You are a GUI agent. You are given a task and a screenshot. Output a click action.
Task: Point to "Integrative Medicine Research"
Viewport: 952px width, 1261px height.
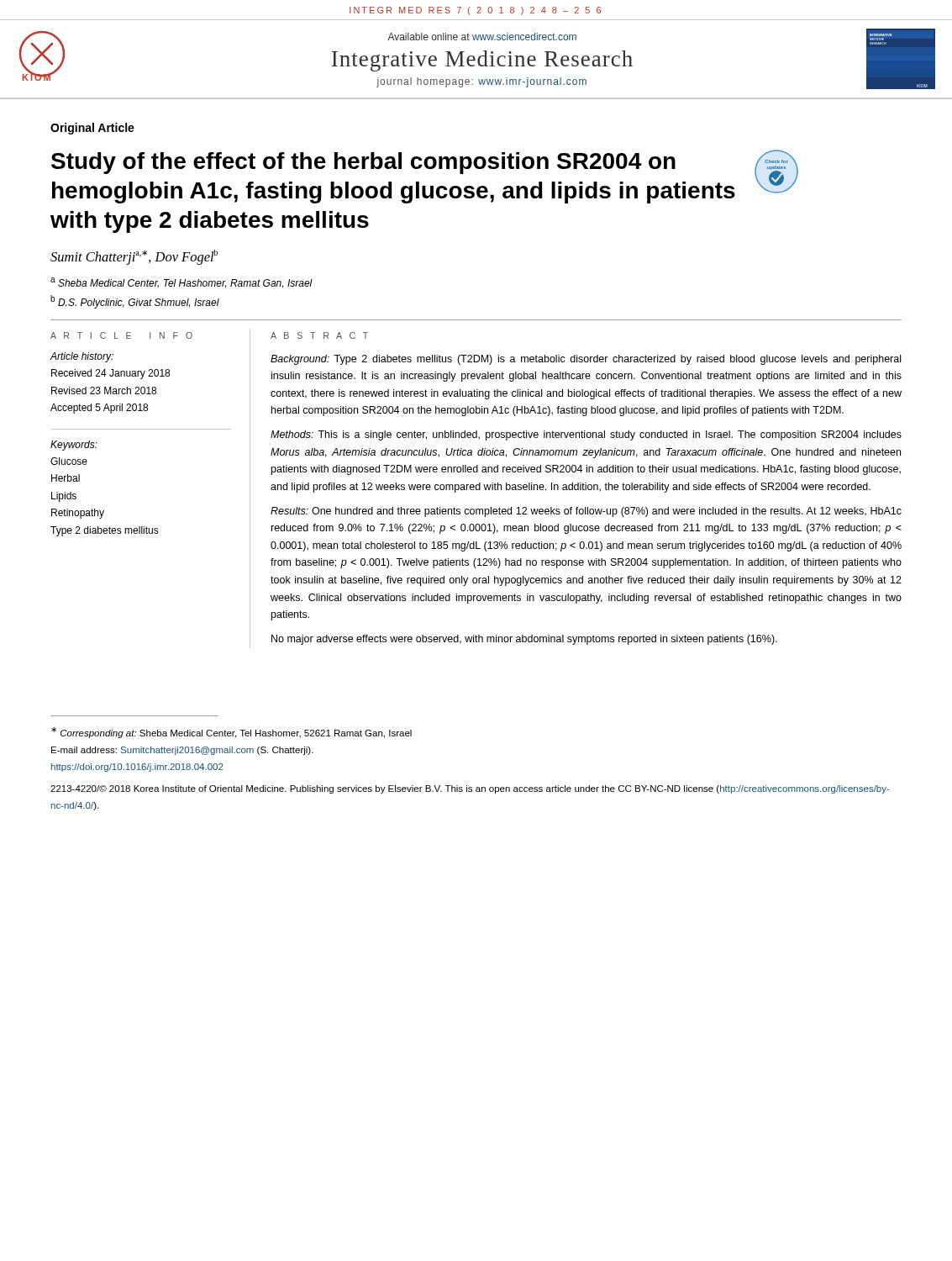(x=482, y=58)
